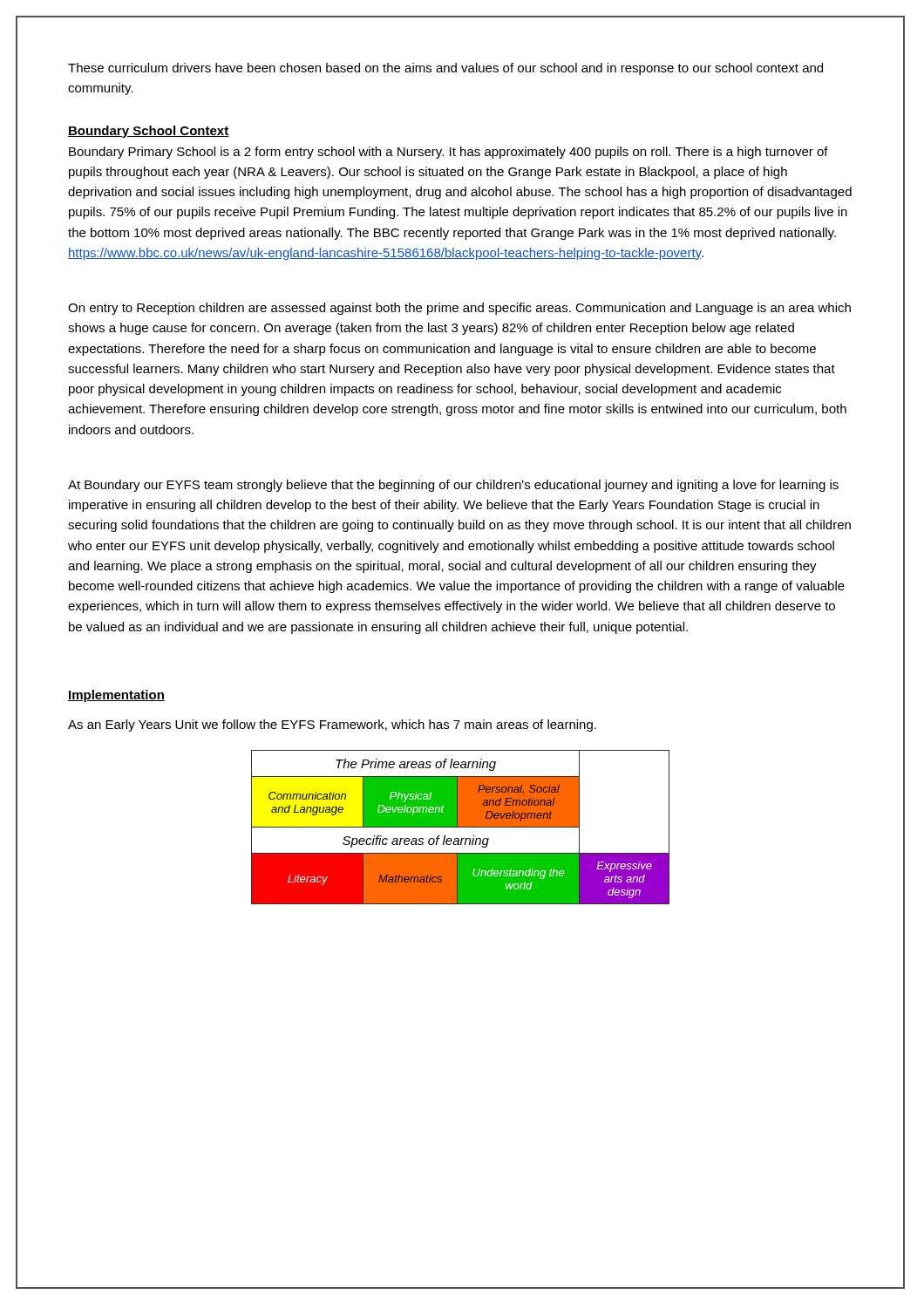Locate the passage starting "Boundary Primary School is a"
The image size is (924, 1308).
pos(460,202)
